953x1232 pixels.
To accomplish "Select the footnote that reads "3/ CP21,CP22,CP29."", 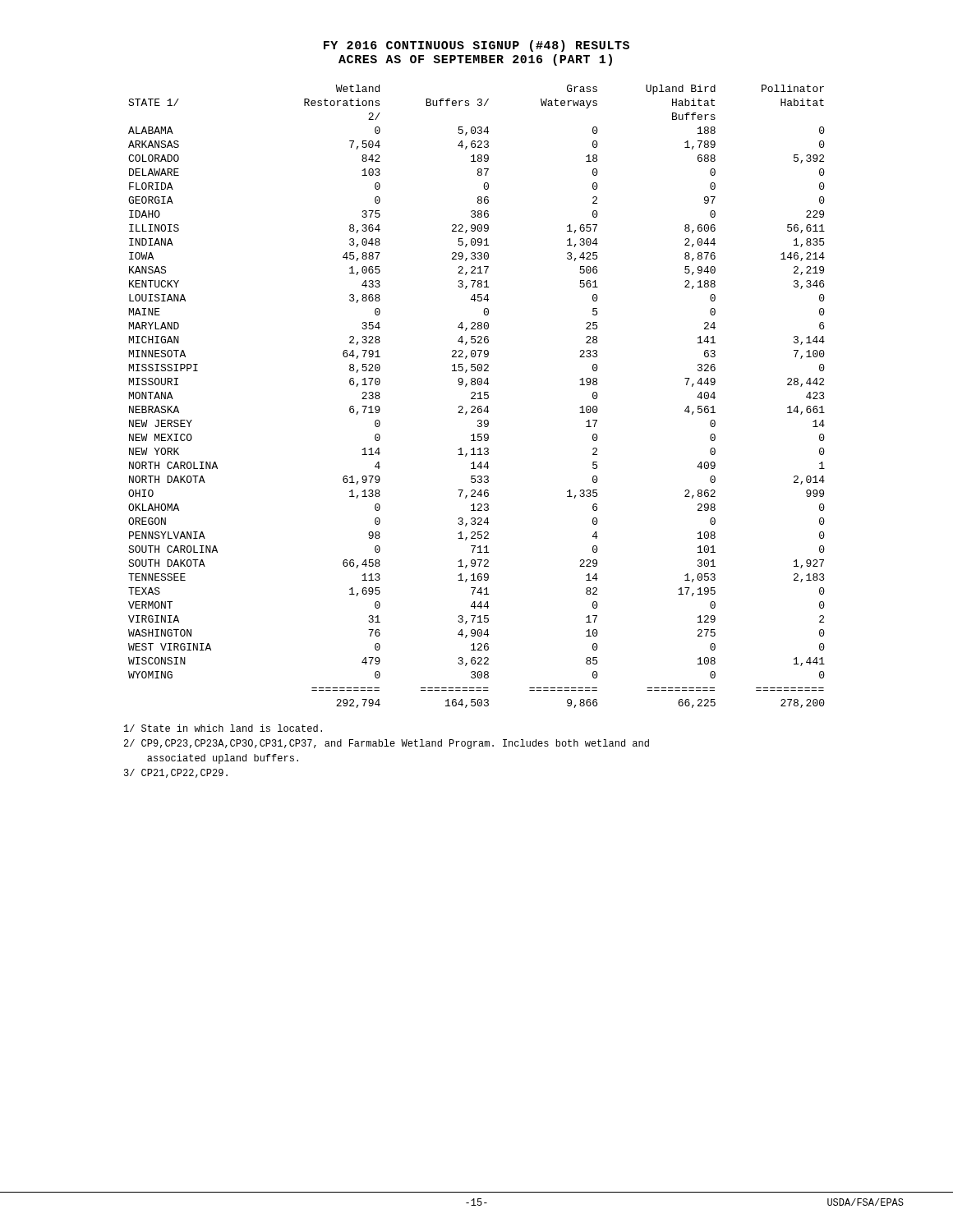I will point(176,774).
